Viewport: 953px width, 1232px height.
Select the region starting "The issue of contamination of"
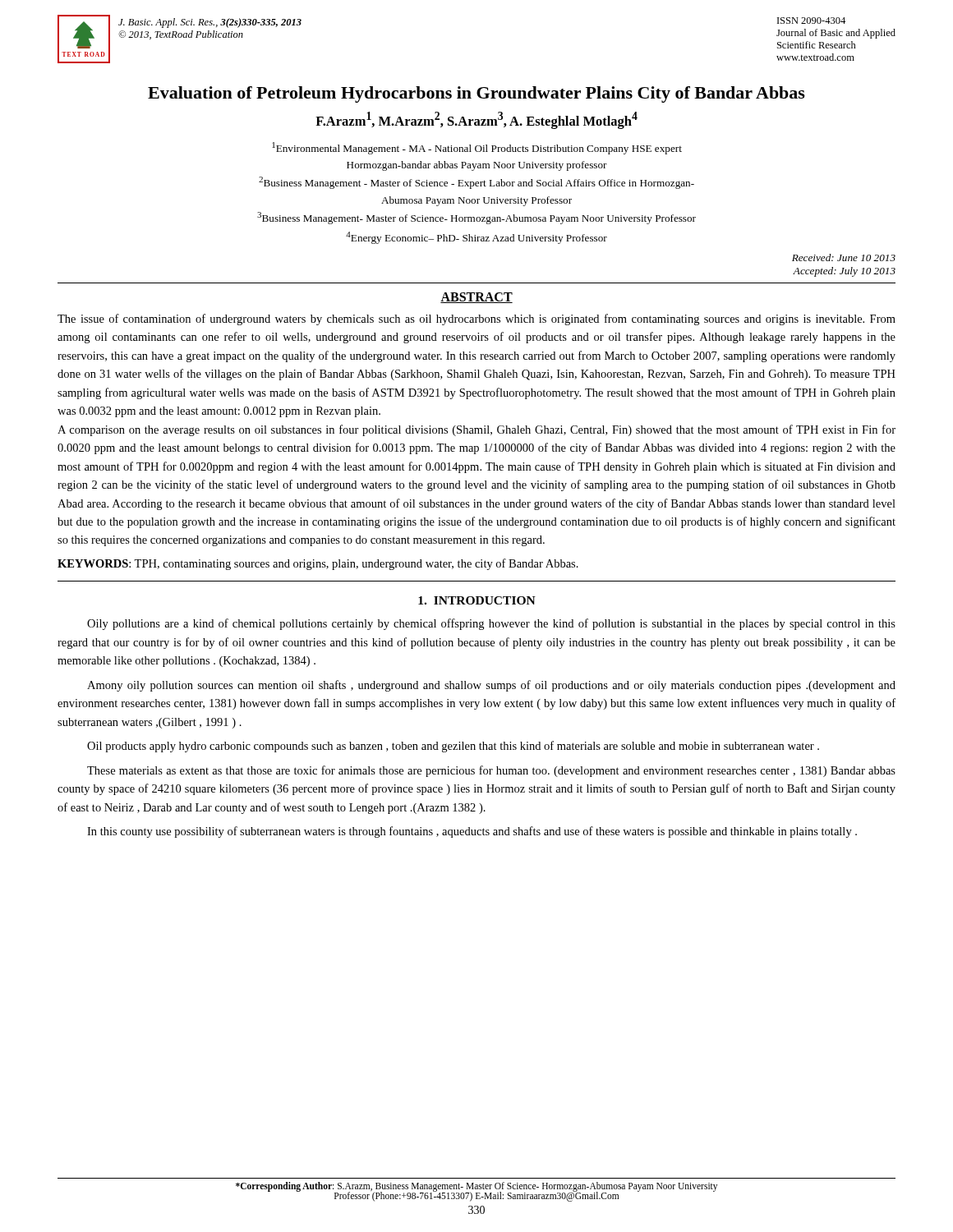point(476,429)
